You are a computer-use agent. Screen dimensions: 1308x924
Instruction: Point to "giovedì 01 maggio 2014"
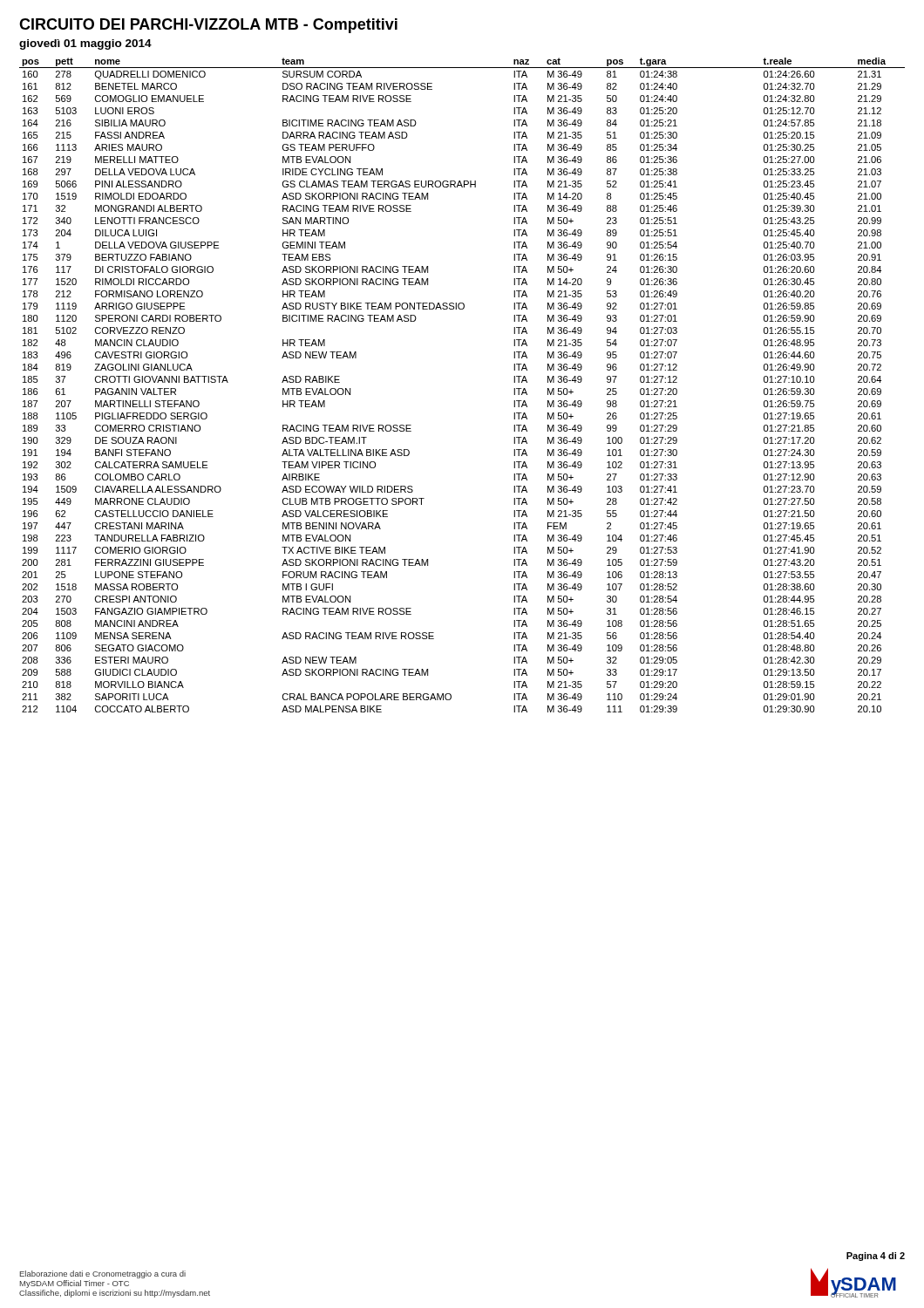[85, 43]
